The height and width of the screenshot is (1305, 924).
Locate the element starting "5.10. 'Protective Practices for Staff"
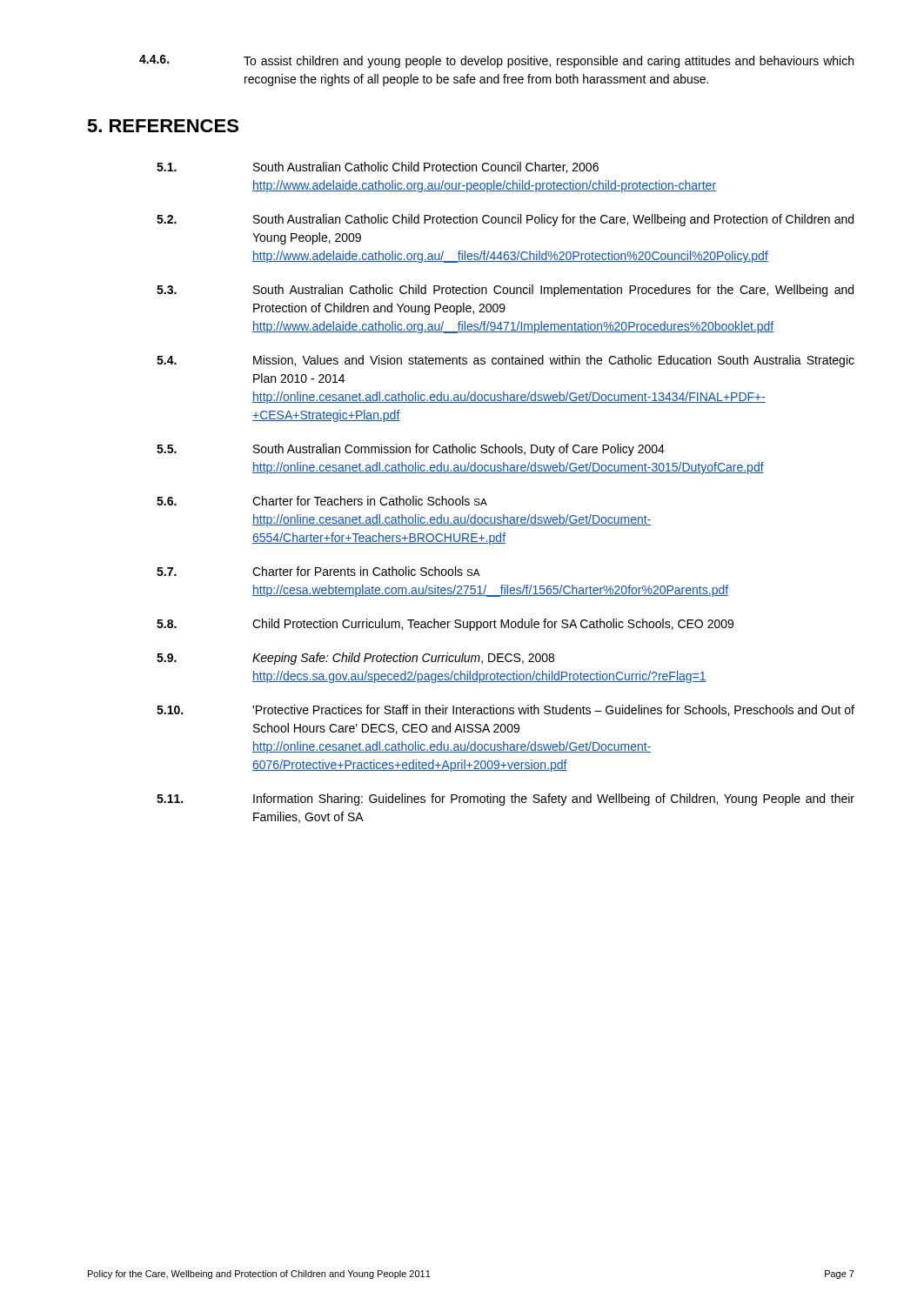point(471,738)
